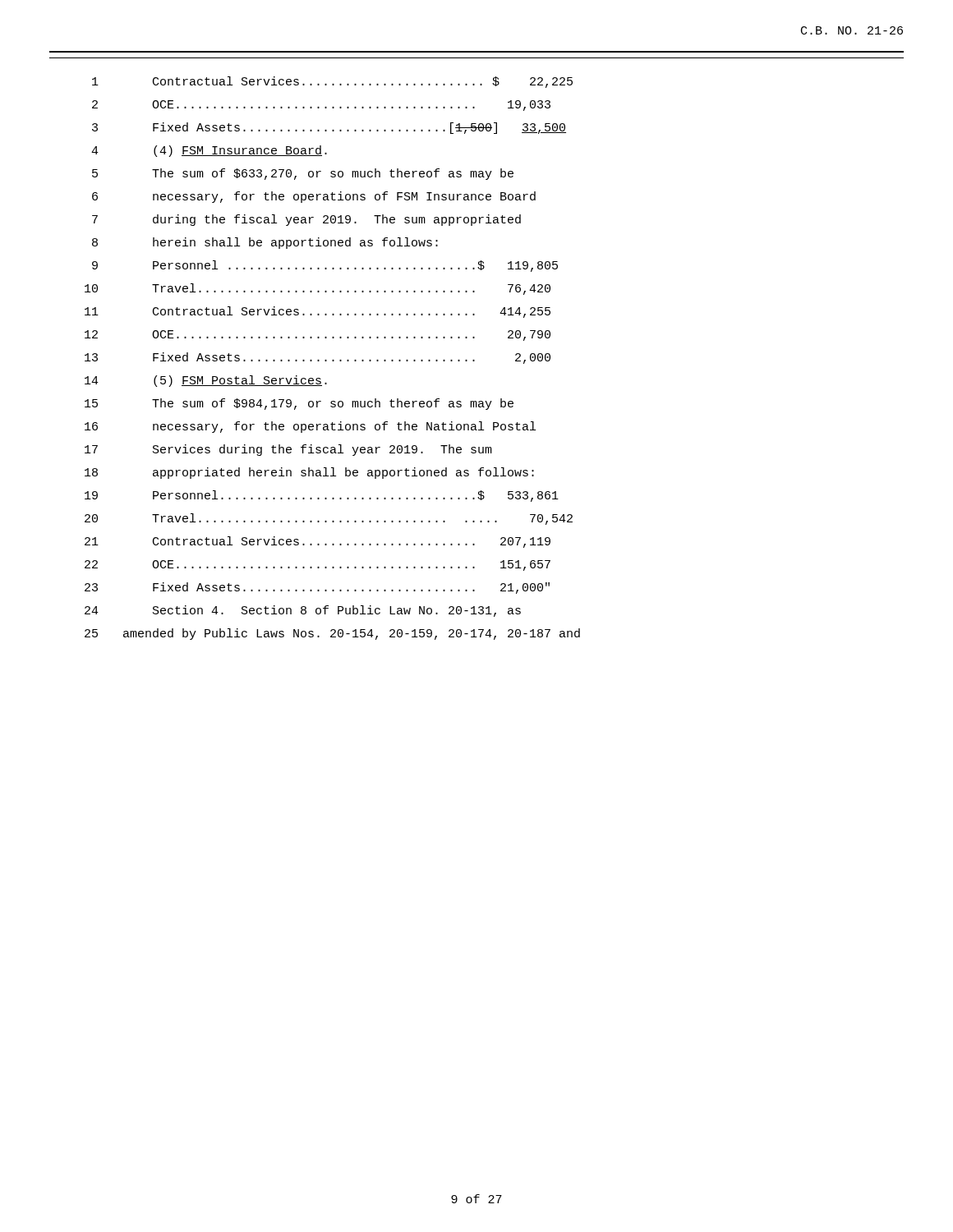The width and height of the screenshot is (953, 1232).
Task: Where does it say "8 herein shall be apportioned as follows:"?
Action: pos(265,243)
